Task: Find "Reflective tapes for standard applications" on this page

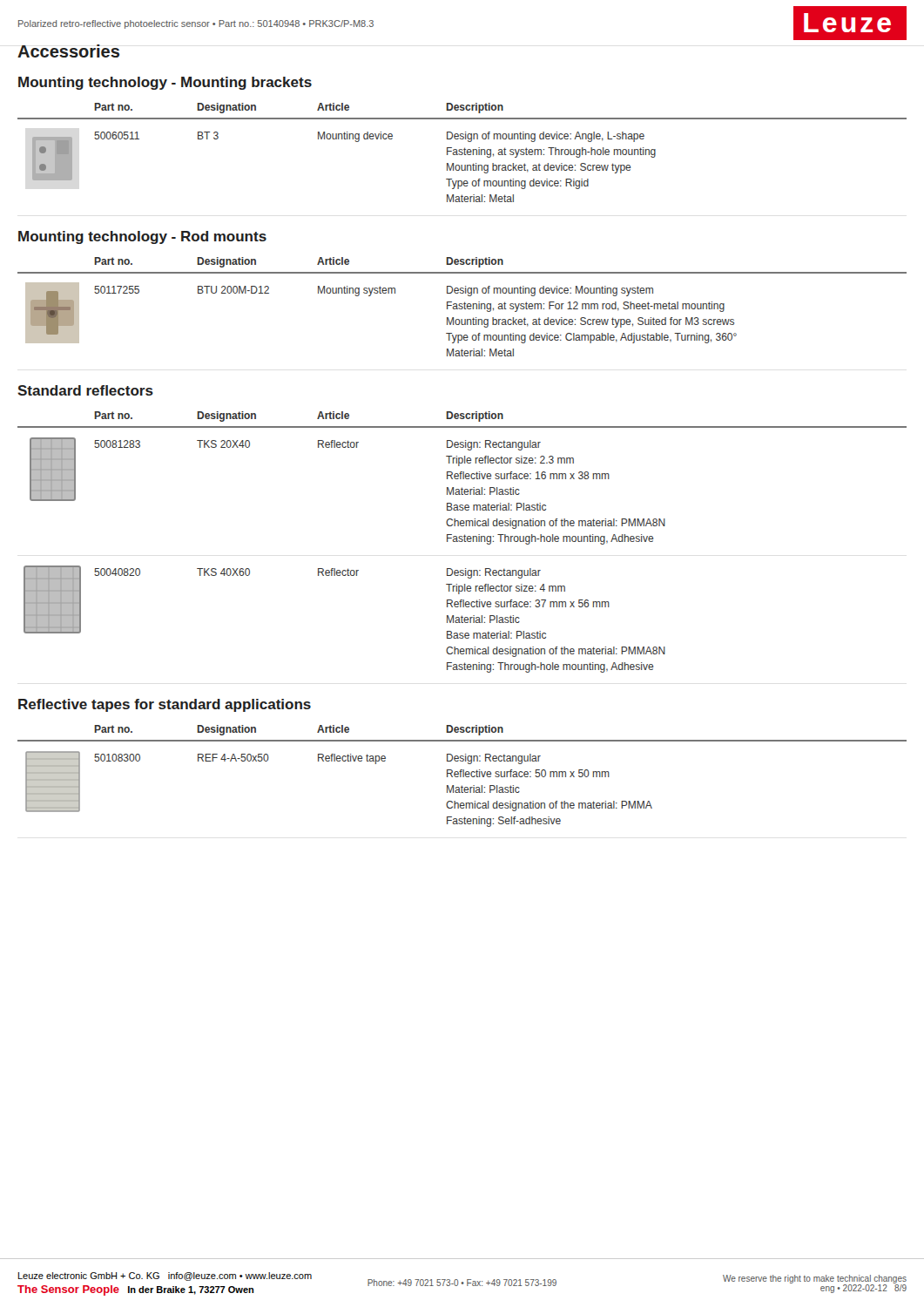Action: point(164,704)
